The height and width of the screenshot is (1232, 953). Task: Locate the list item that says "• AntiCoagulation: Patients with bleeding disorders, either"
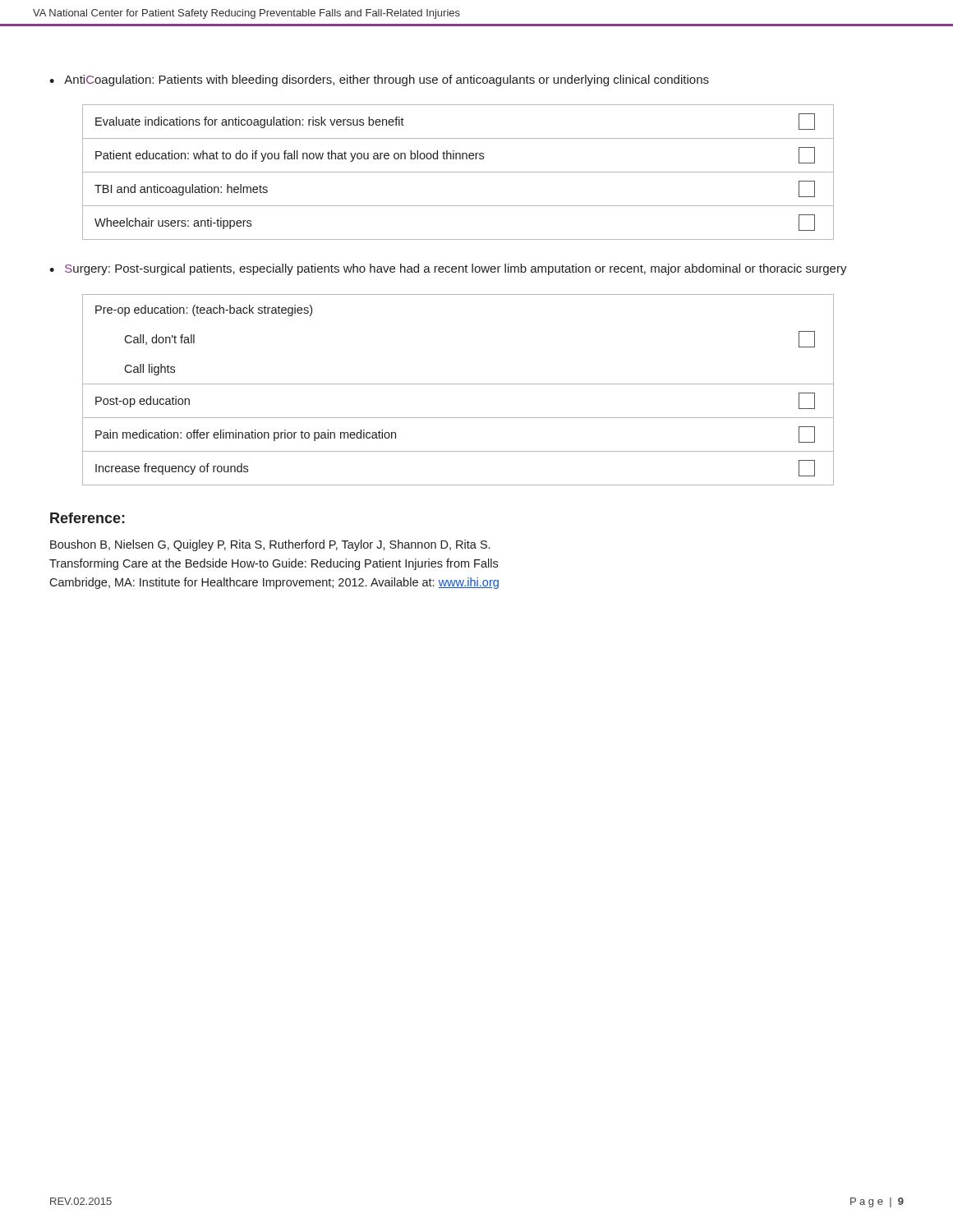click(379, 81)
